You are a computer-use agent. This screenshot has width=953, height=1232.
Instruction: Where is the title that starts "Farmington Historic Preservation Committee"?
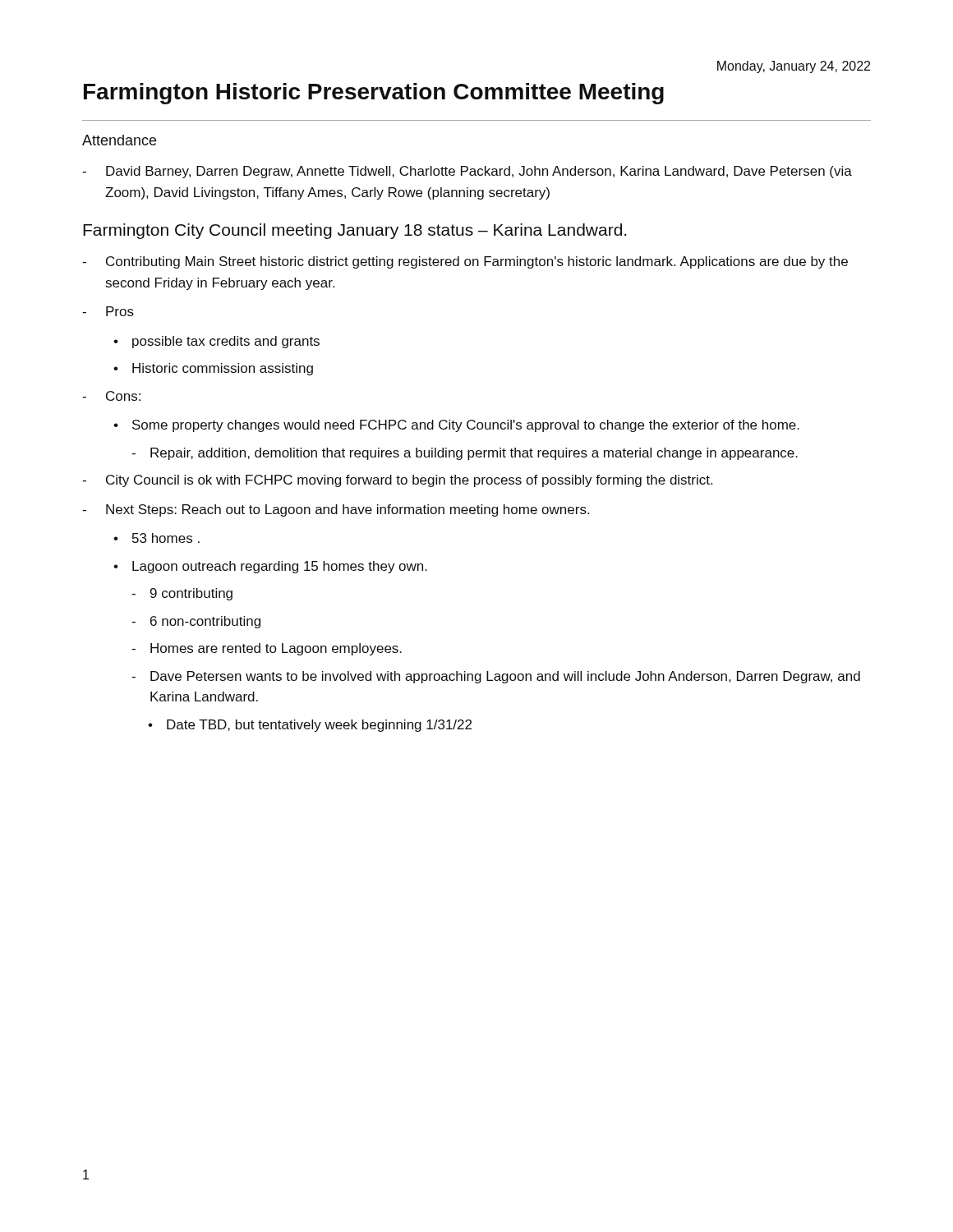[374, 92]
